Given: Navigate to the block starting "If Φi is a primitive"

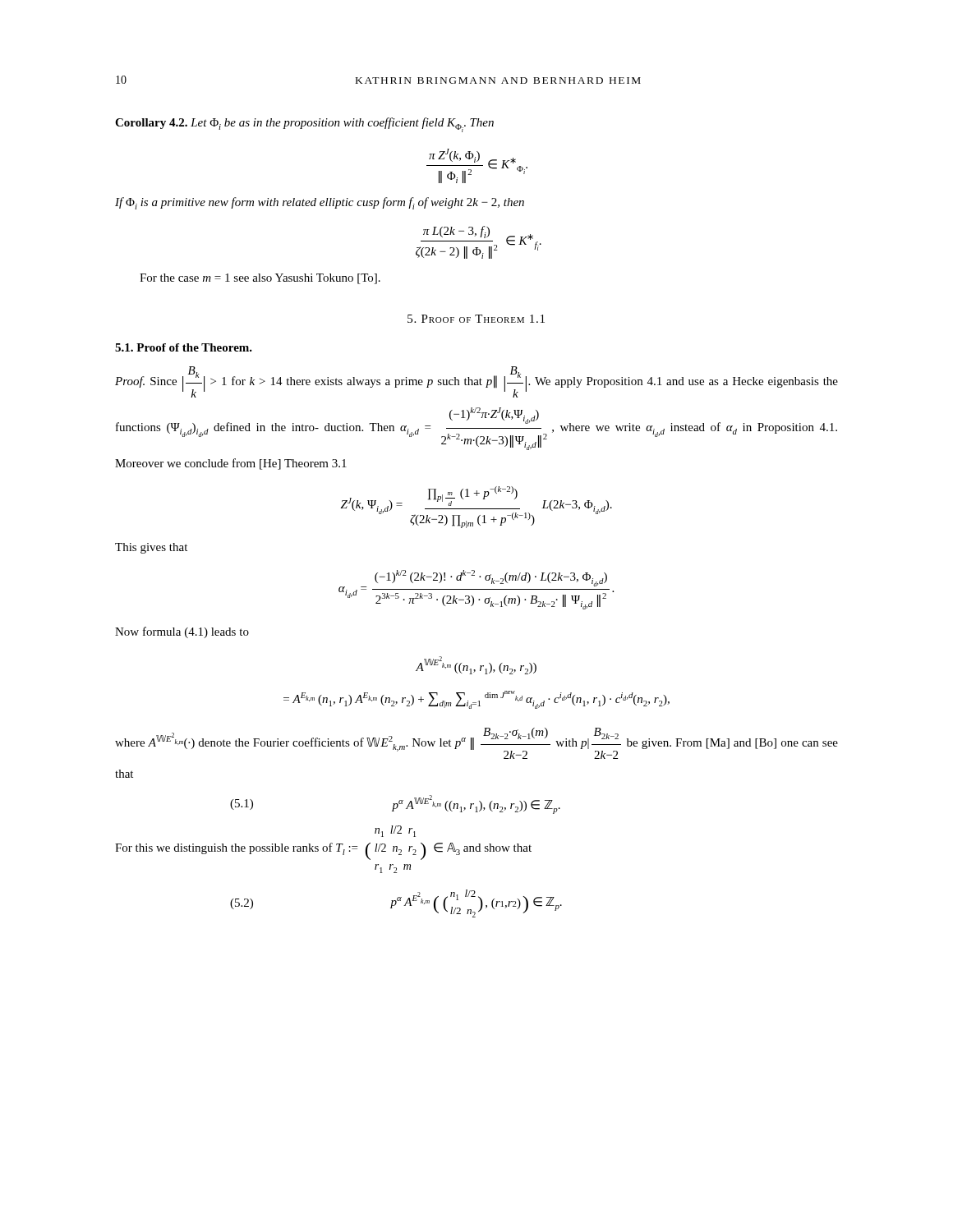Looking at the screenshot, I should 320,203.
